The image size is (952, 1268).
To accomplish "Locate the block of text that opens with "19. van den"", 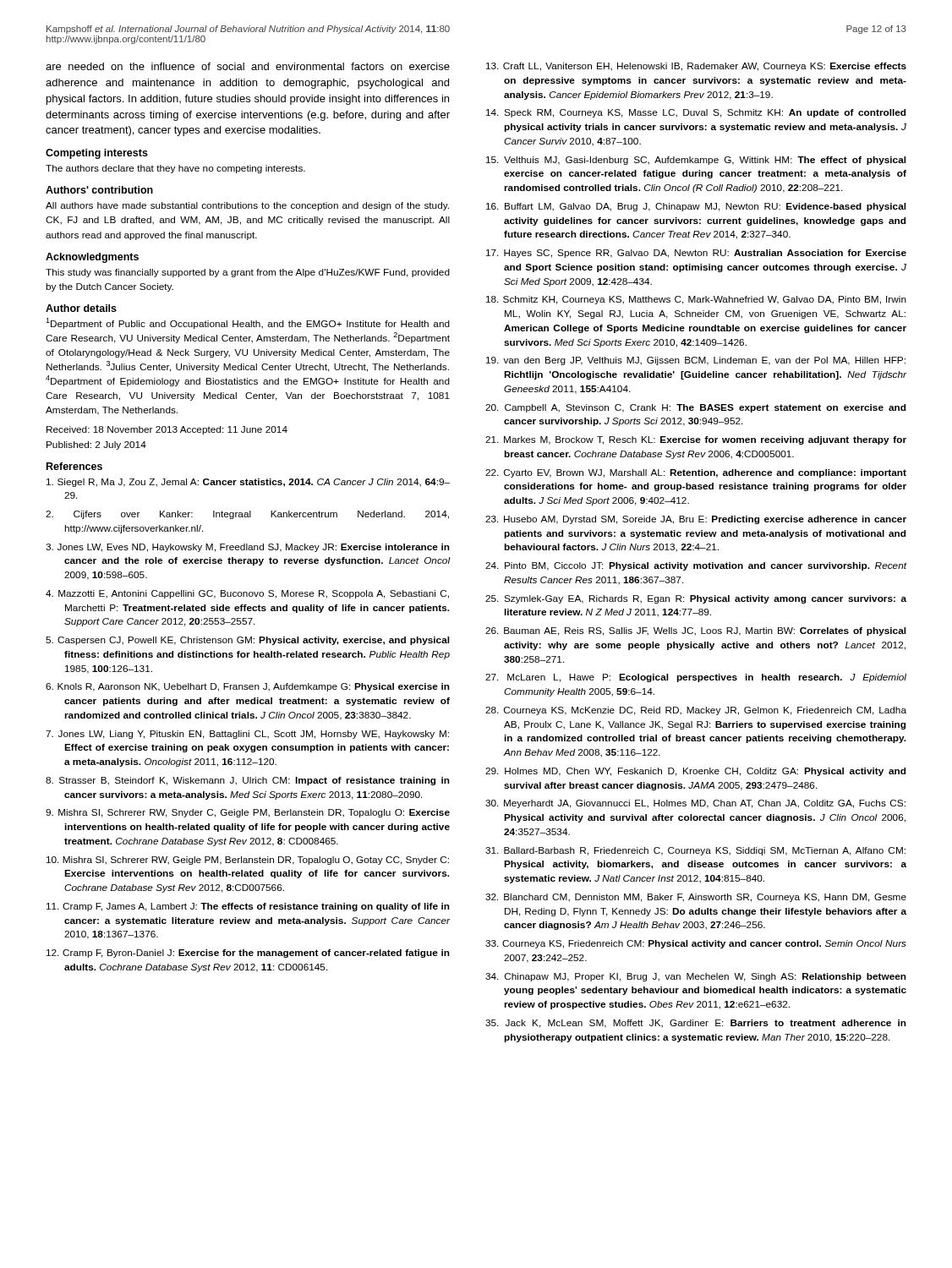I will [696, 375].
